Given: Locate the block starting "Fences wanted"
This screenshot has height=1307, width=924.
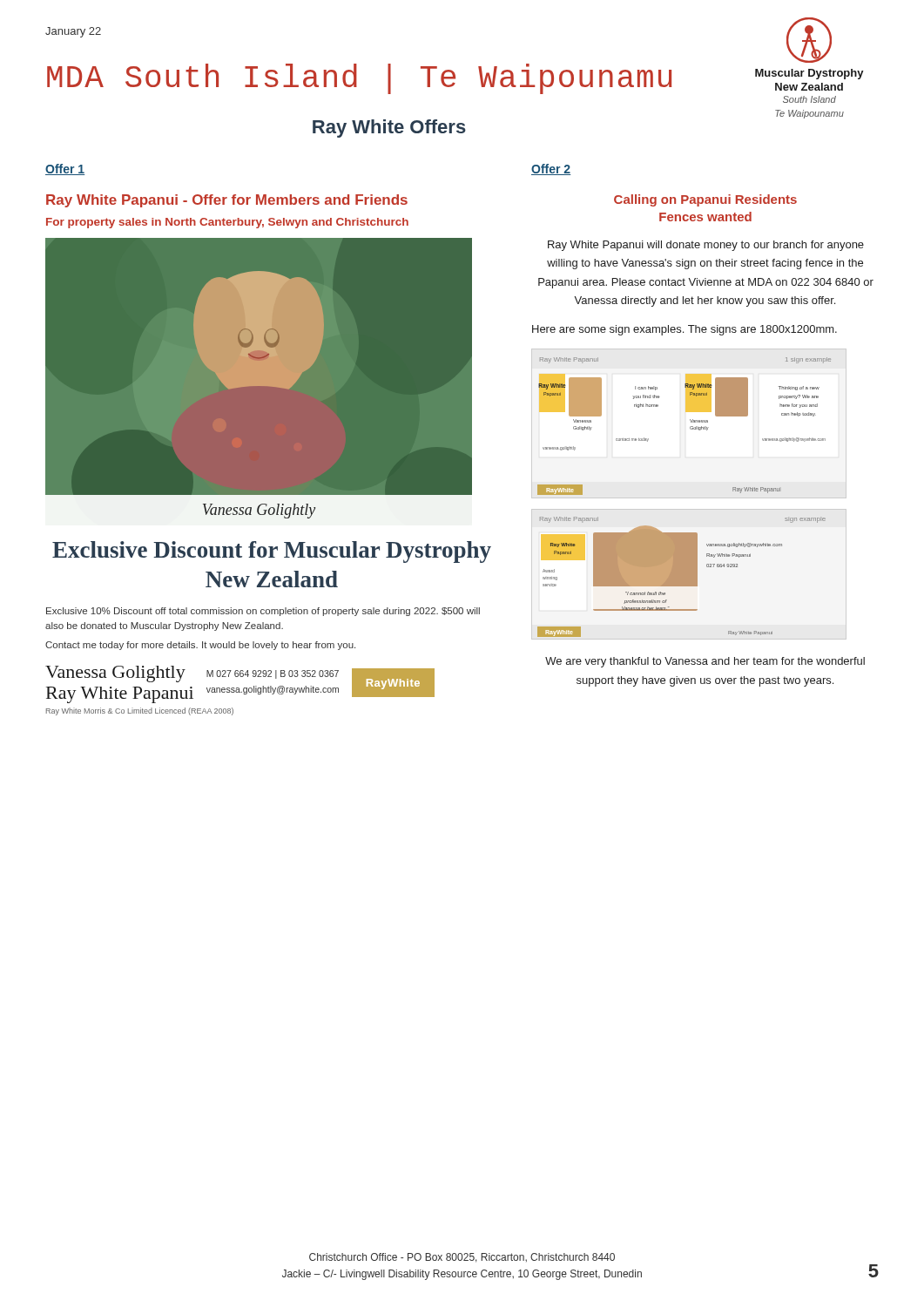Looking at the screenshot, I should (705, 217).
